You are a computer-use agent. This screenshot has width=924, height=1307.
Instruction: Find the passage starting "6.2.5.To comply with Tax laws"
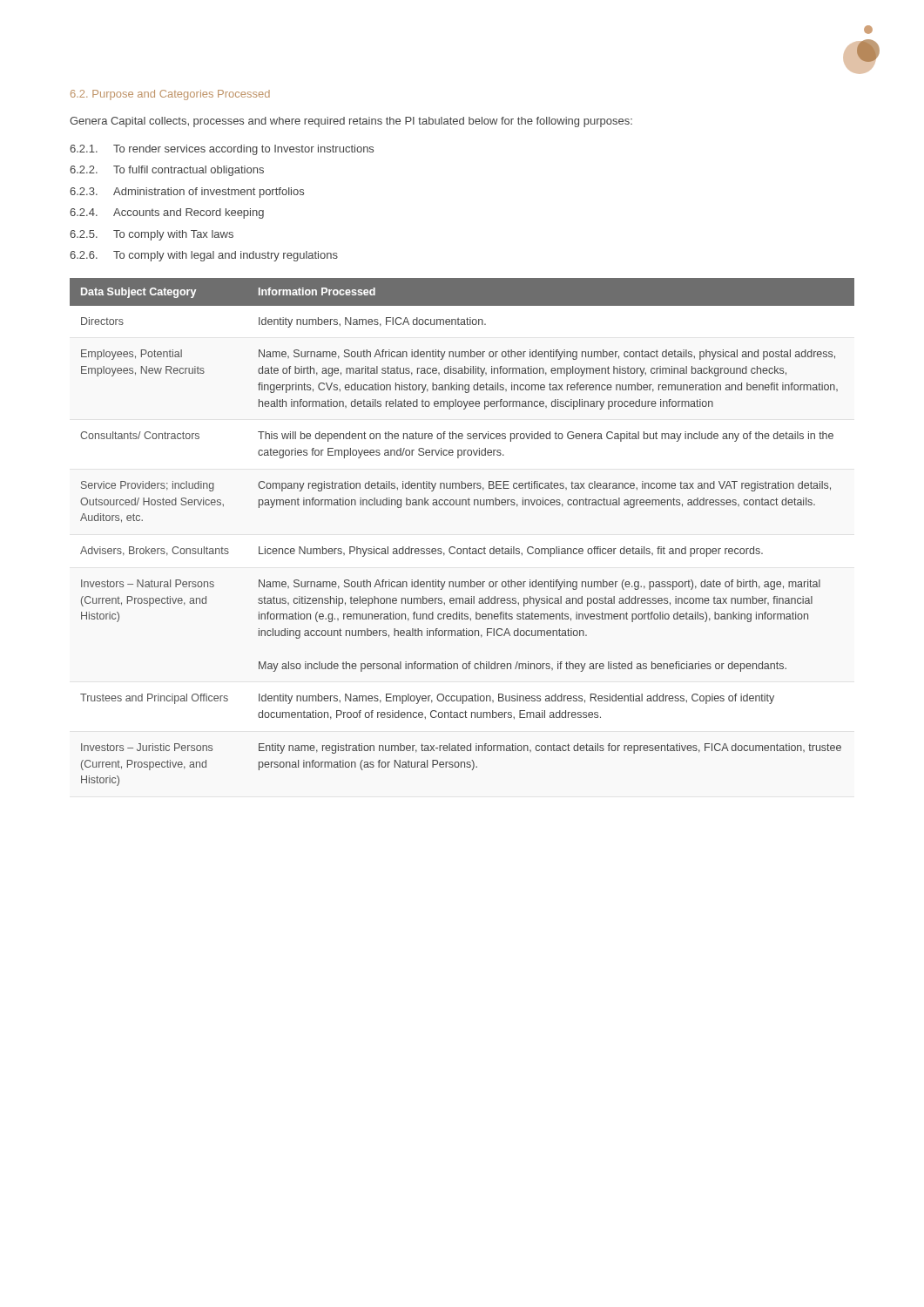(152, 234)
